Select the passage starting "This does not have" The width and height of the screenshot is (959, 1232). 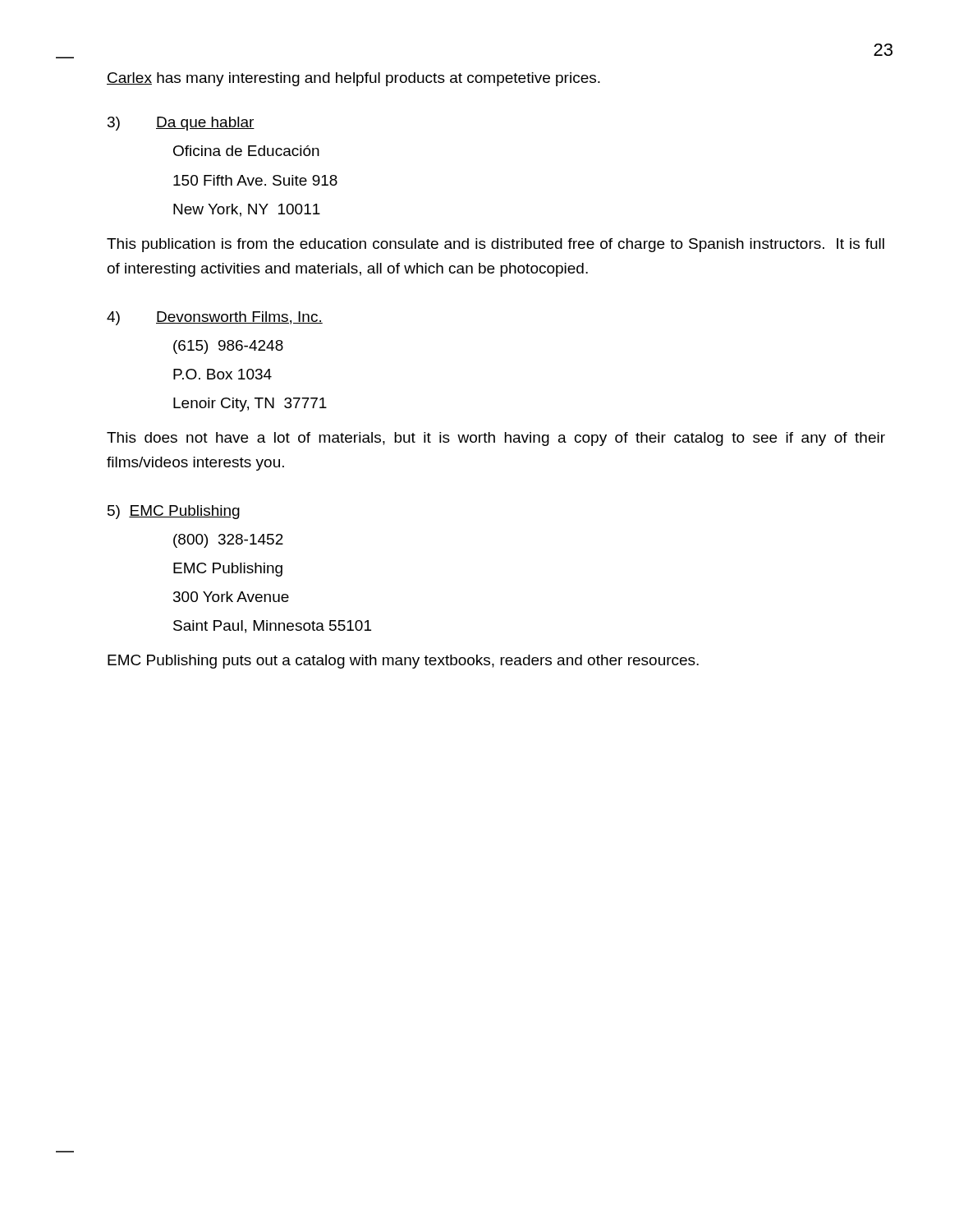[496, 450]
